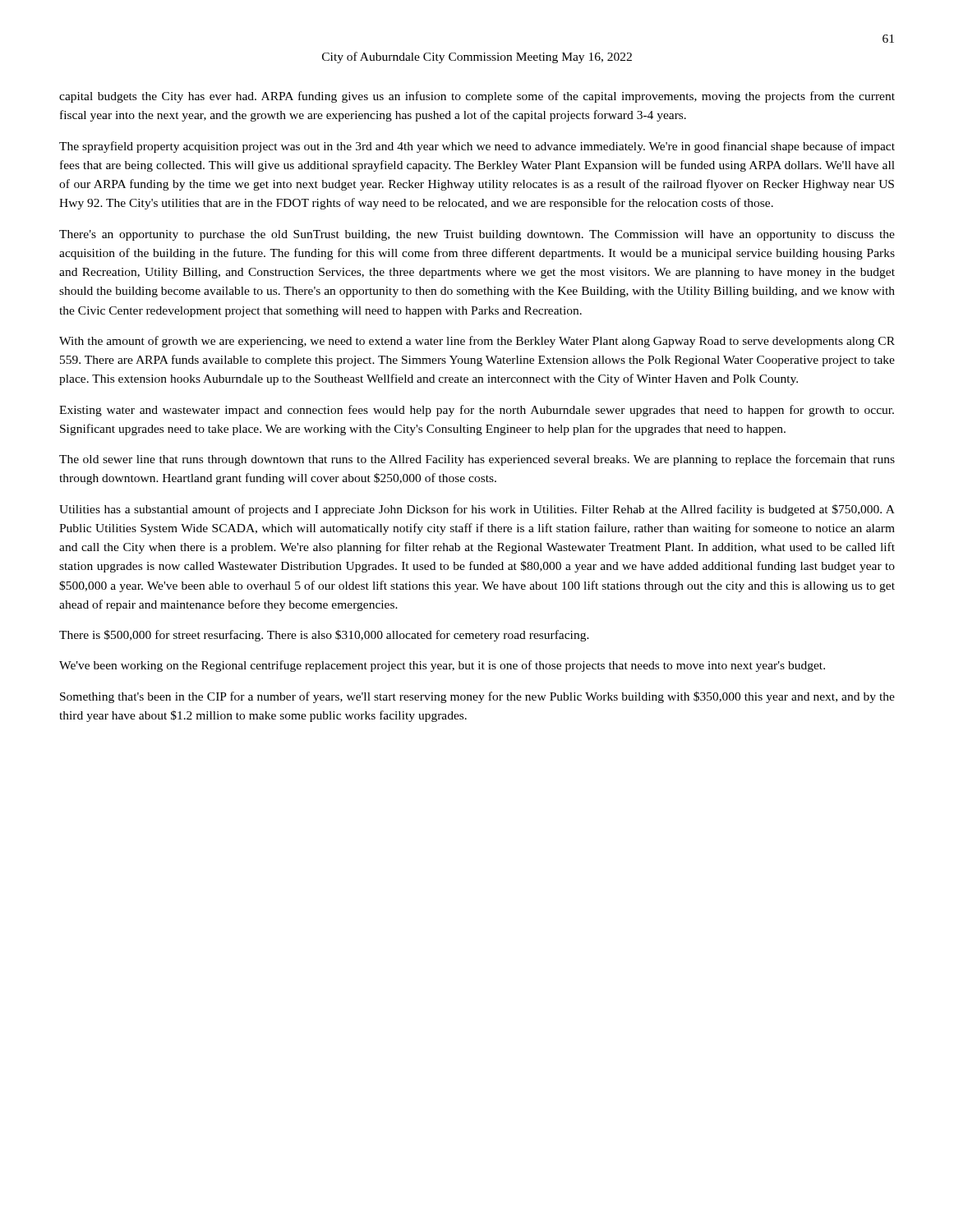Locate the block of text that opens with "There's an opportunity"
This screenshot has height=1232, width=954.
477,271
